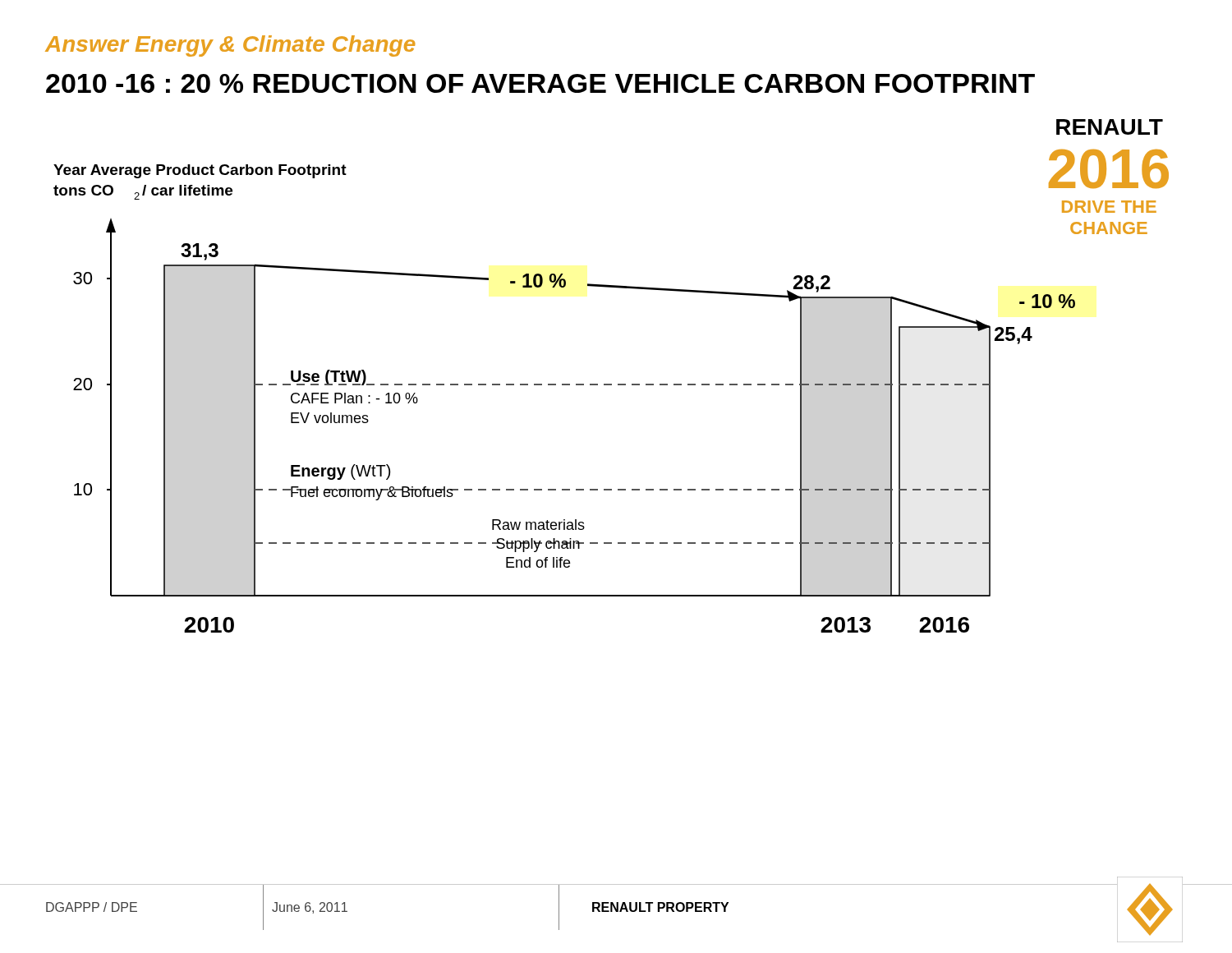Locate the region starting "Answer Energy & Climate Change"
The image size is (1232, 953).
[231, 44]
